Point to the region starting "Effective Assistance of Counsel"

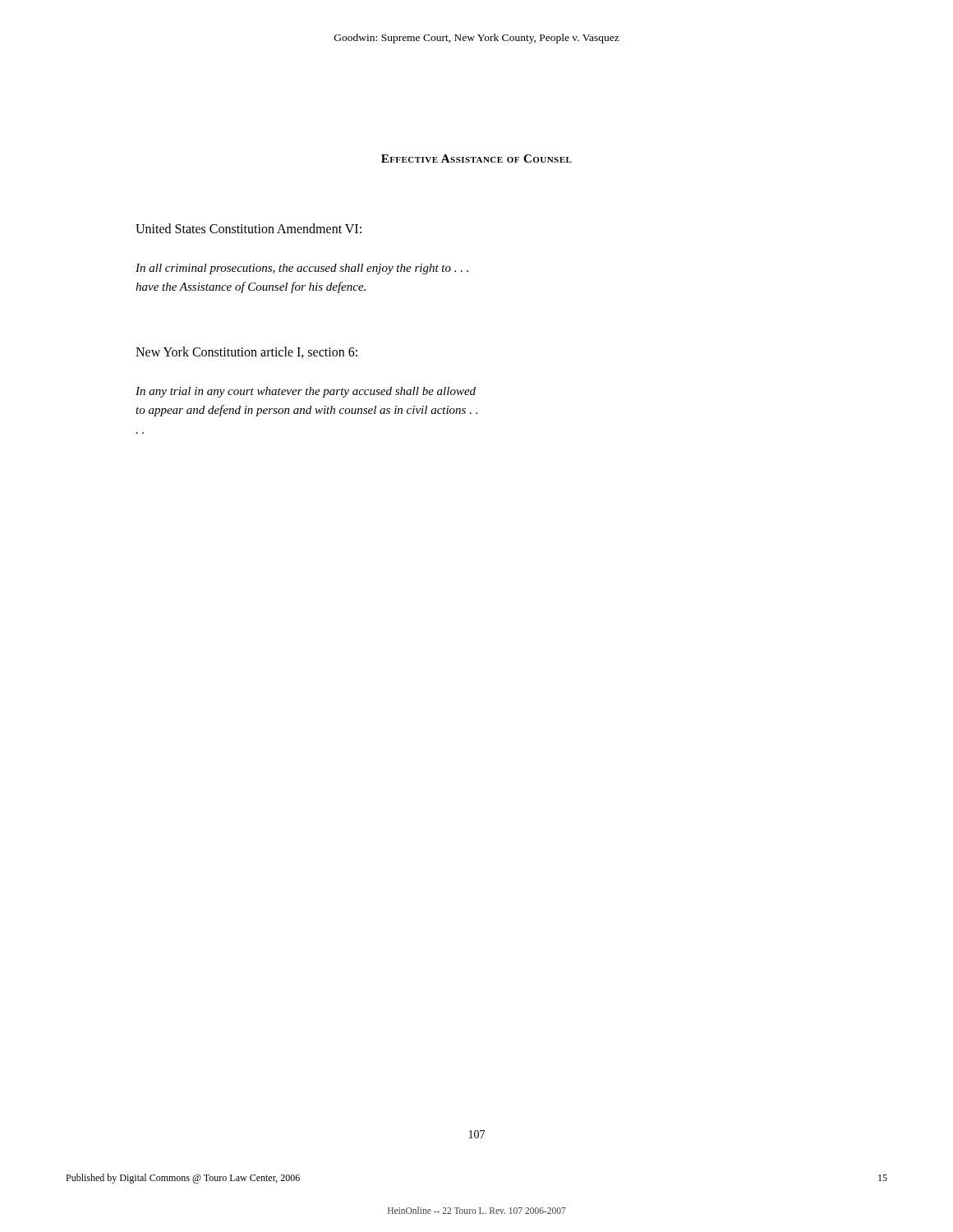point(476,158)
